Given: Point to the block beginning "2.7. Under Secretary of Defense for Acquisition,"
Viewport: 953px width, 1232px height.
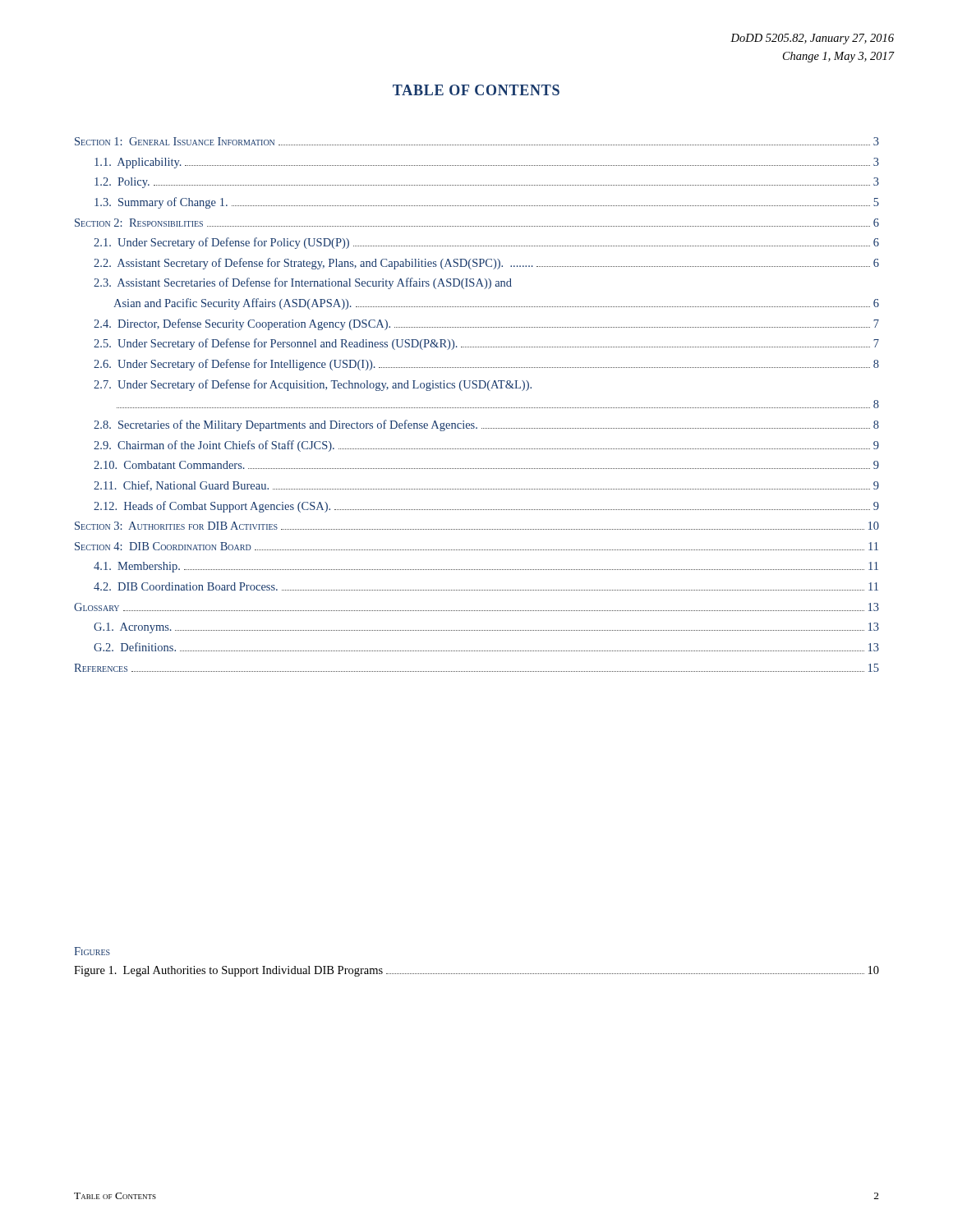Looking at the screenshot, I should pos(476,394).
